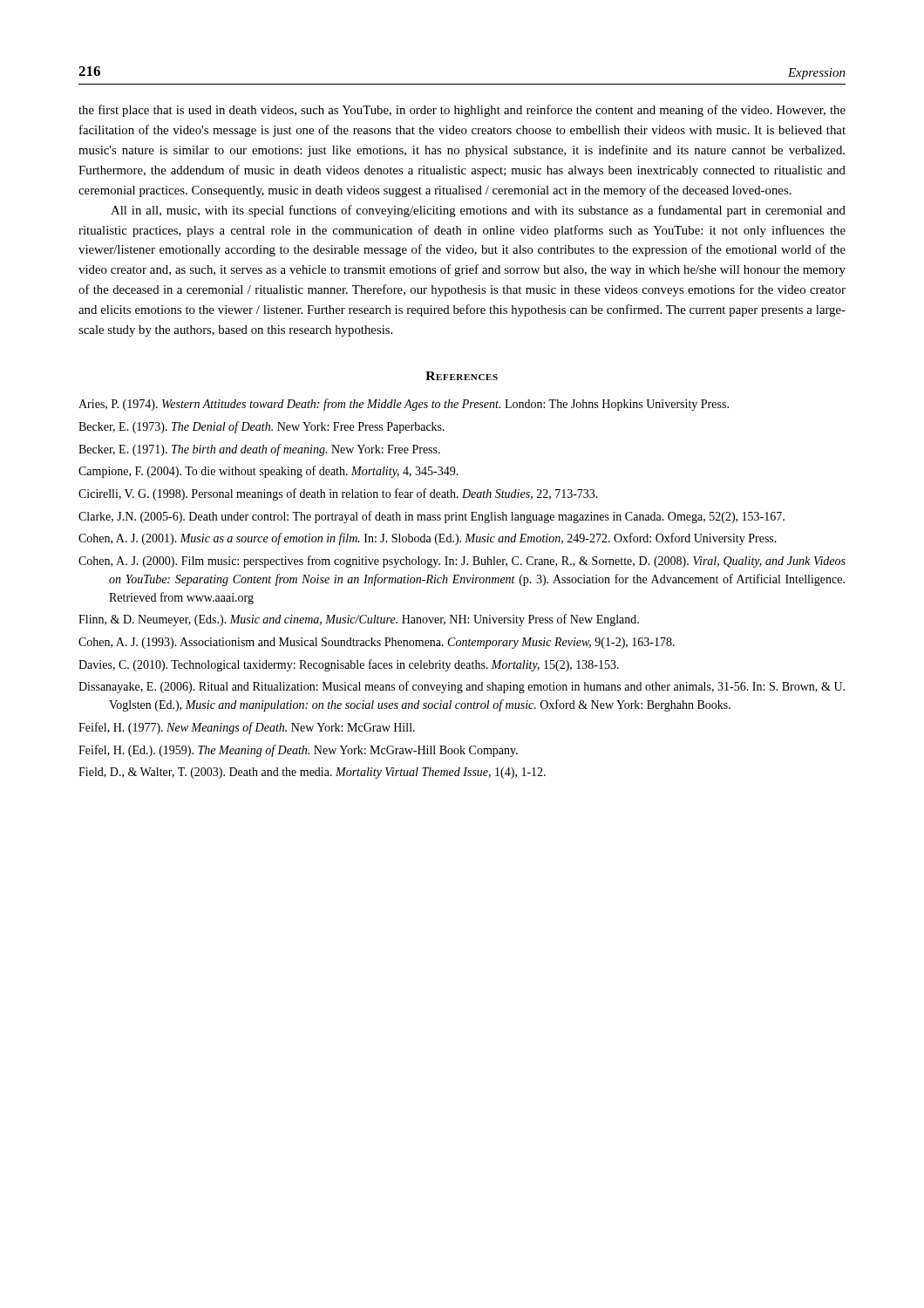The image size is (924, 1308).
Task: Click on the element starting "Flinn, & D. Neumeyer, (Eds.). Music and"
Action: click(x=359, y=620)
